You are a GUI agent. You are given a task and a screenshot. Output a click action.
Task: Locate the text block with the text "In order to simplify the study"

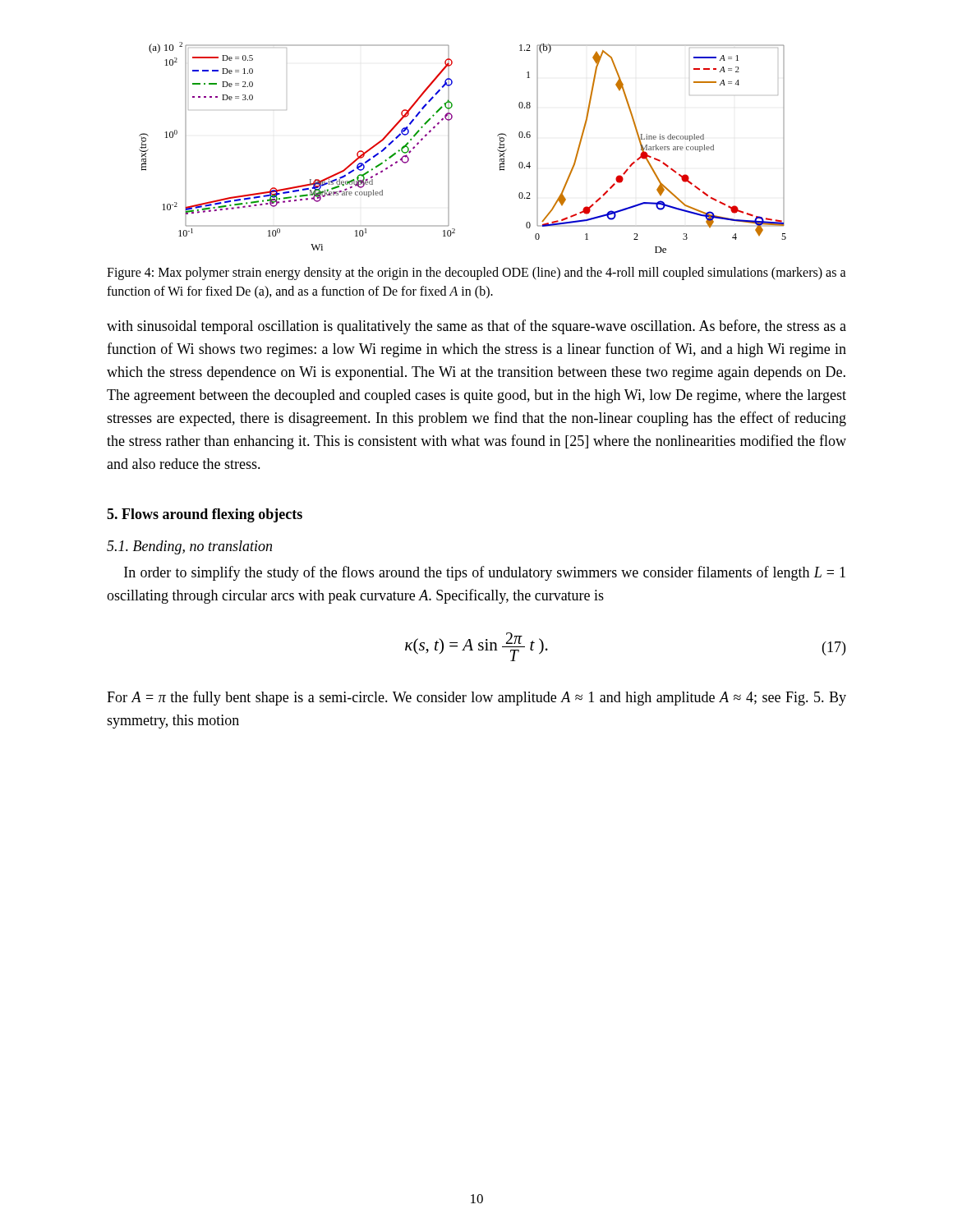pyautogui.click(x=476, y=584)
